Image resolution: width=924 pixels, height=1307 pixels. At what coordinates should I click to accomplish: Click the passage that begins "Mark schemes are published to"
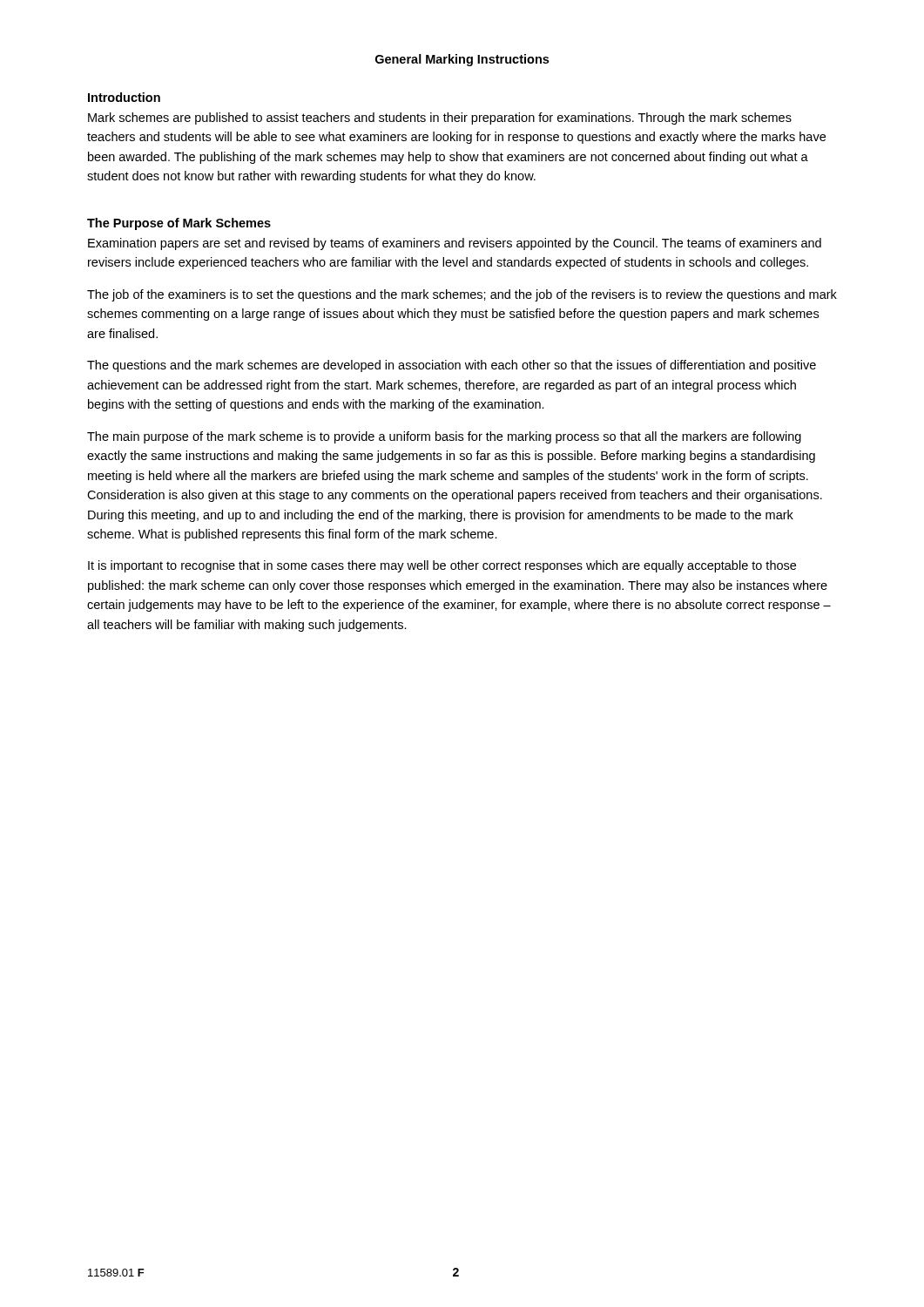(457, 147)
